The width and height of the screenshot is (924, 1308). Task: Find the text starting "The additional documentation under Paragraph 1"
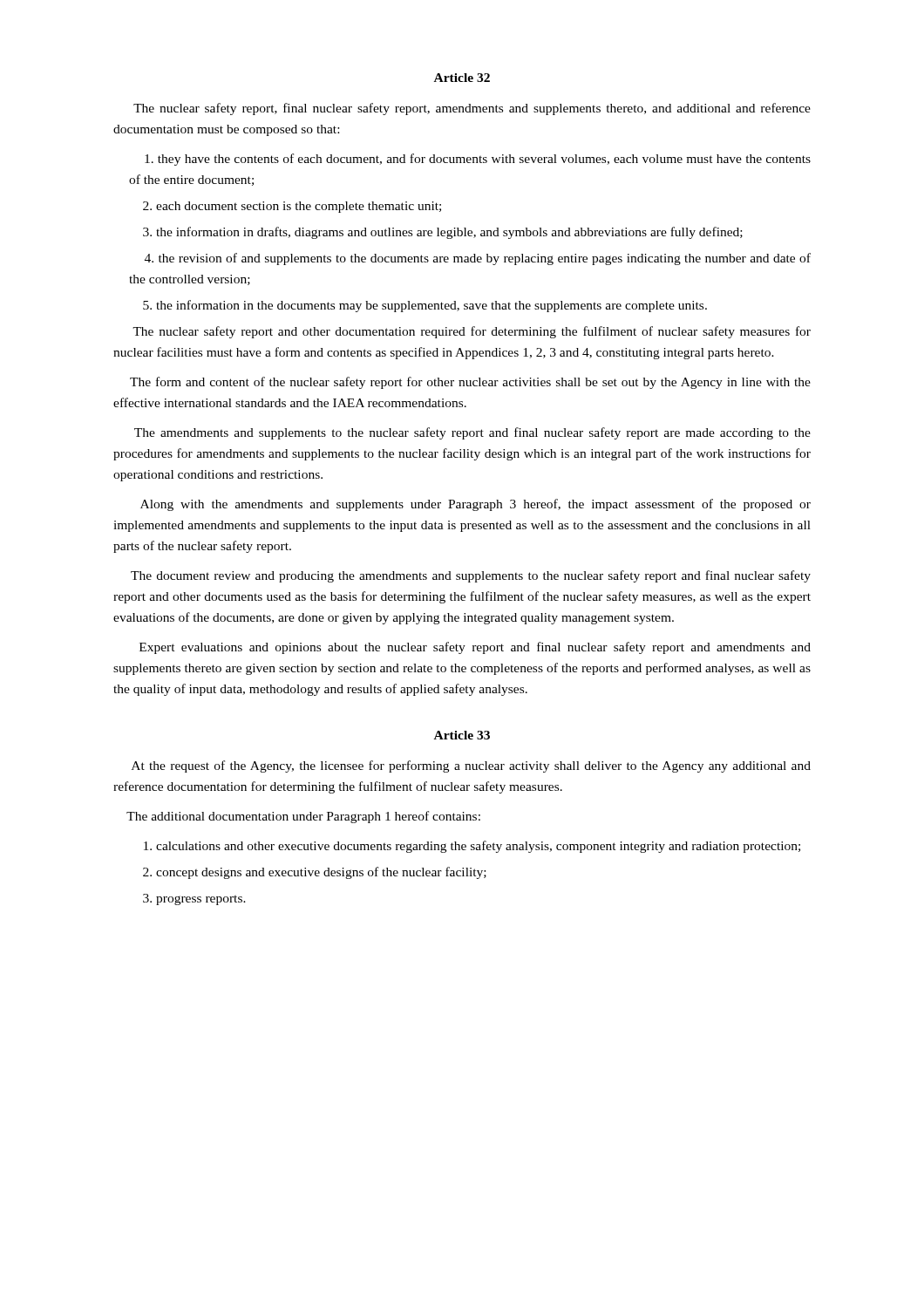(x=297, y=816)
